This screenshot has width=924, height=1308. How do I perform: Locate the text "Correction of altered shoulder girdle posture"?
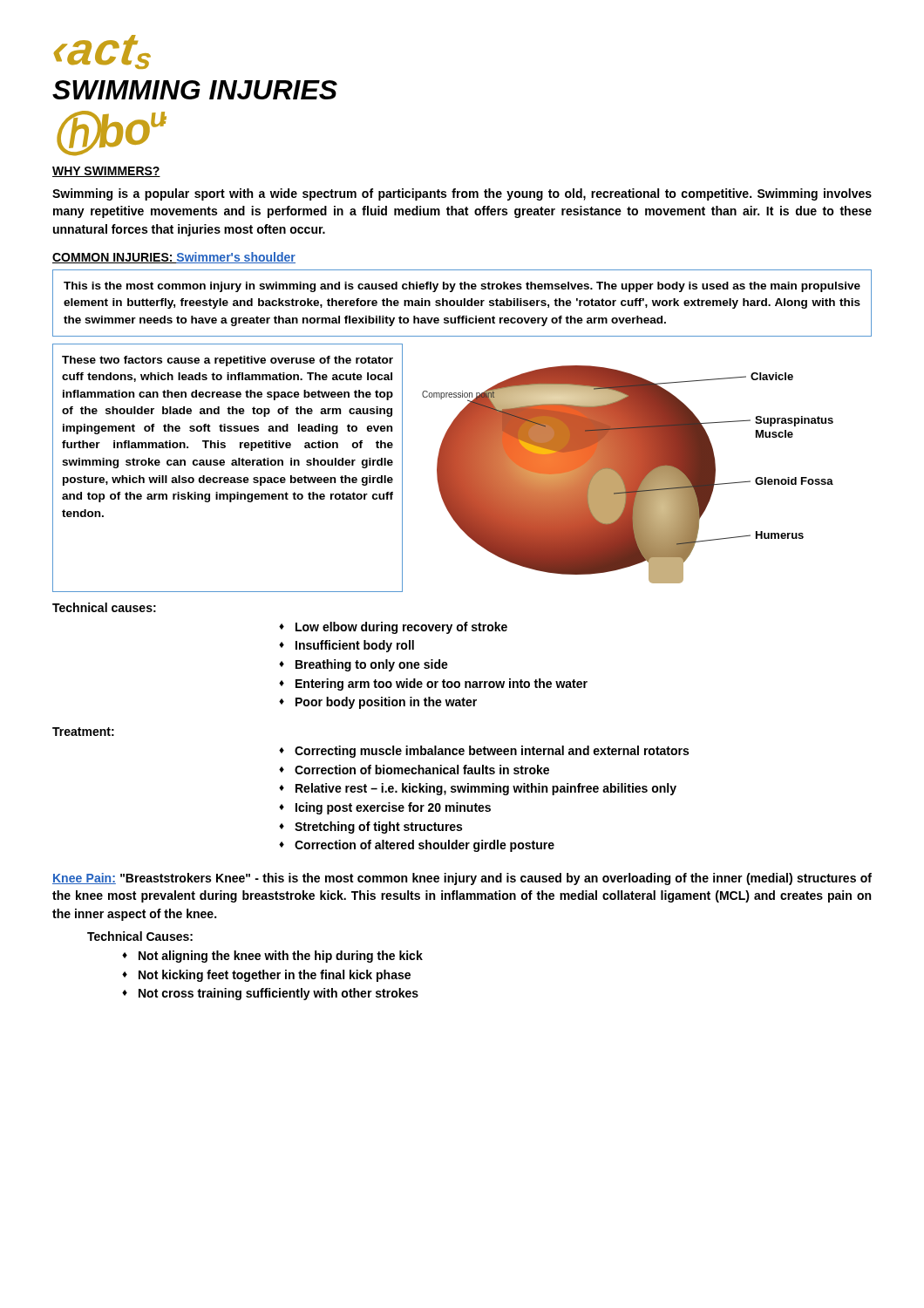click(424, 845)
